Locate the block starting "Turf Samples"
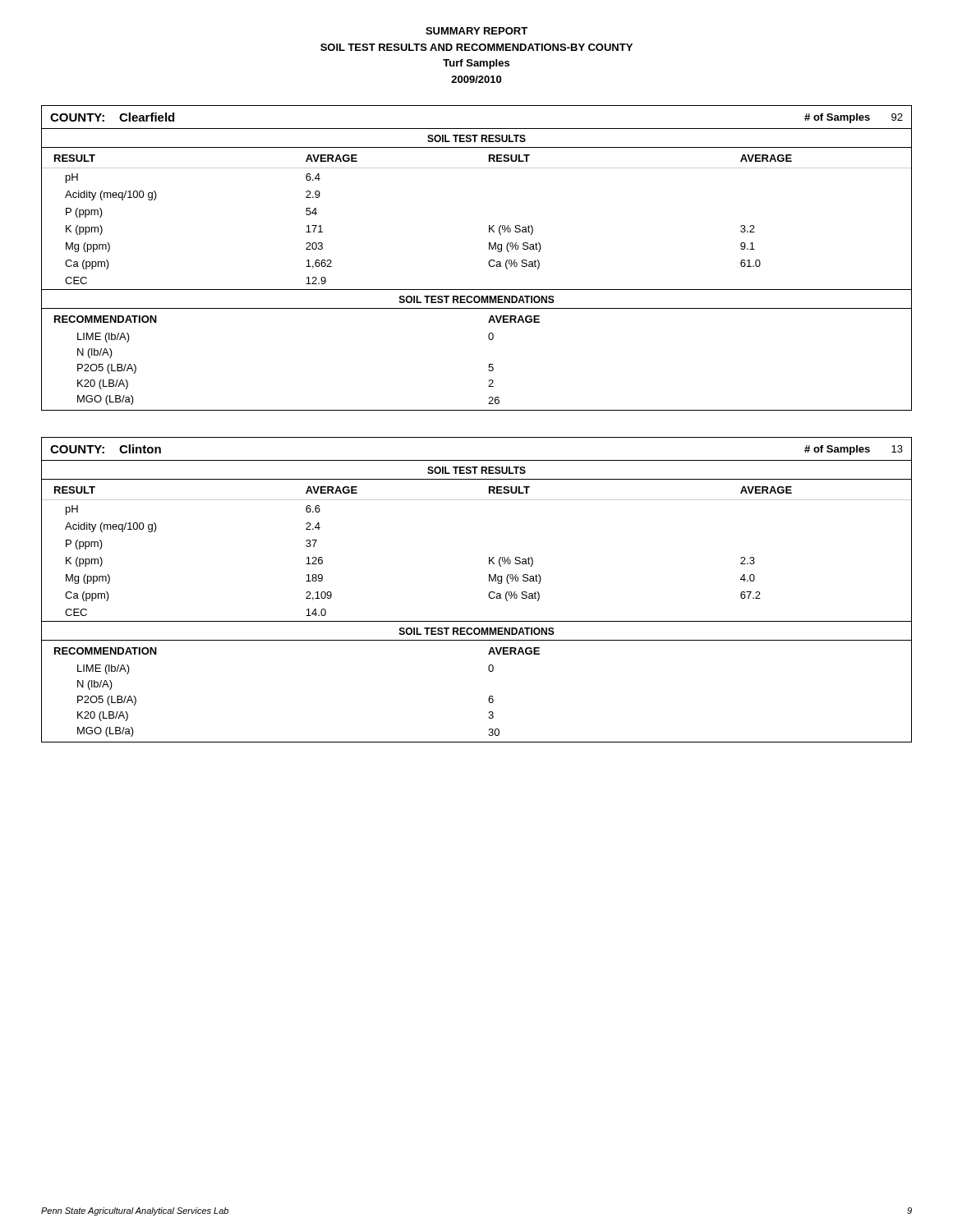This screenshot has width=953, height=1232. coord(476,63)
